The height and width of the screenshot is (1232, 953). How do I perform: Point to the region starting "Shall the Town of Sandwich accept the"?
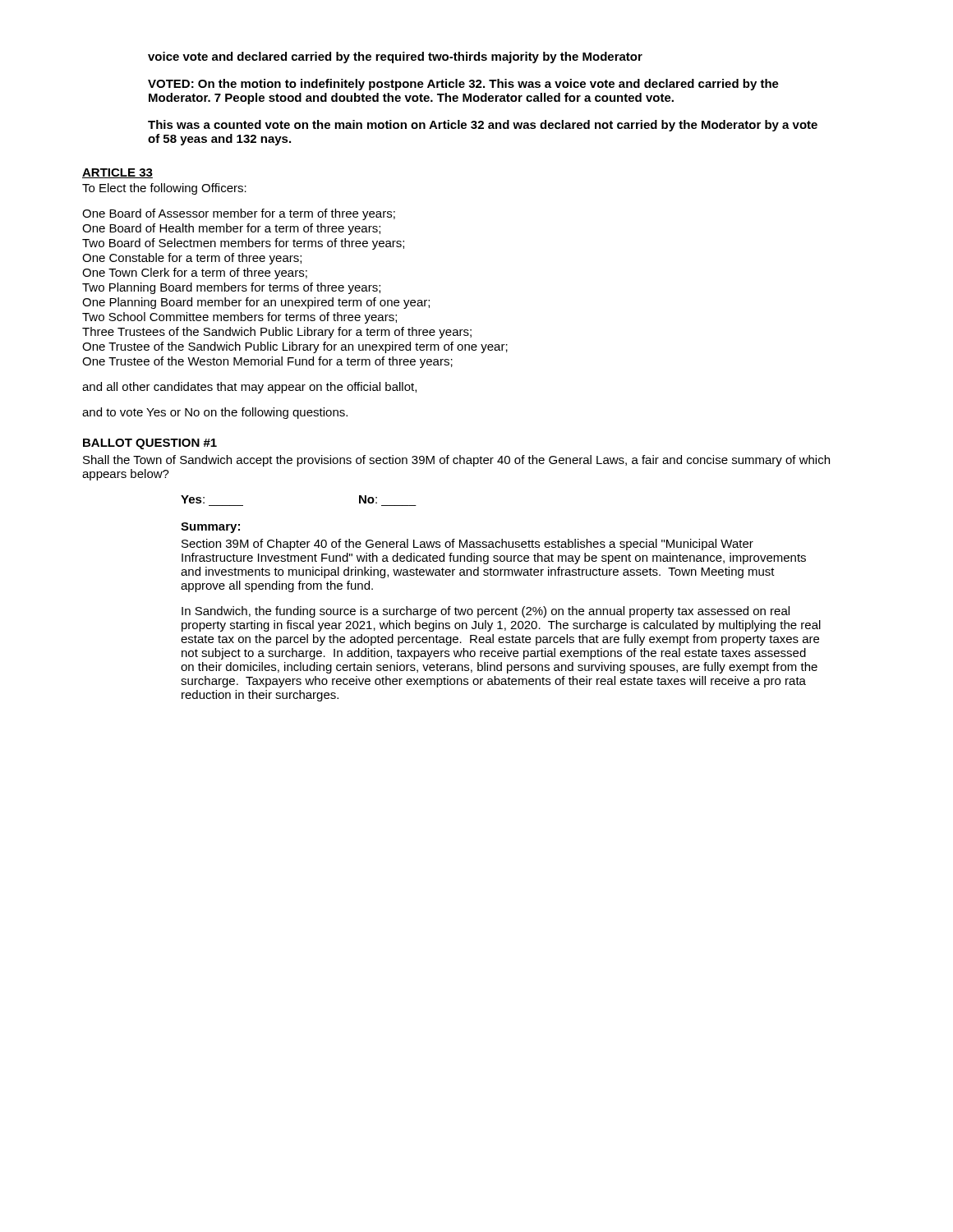456,466
